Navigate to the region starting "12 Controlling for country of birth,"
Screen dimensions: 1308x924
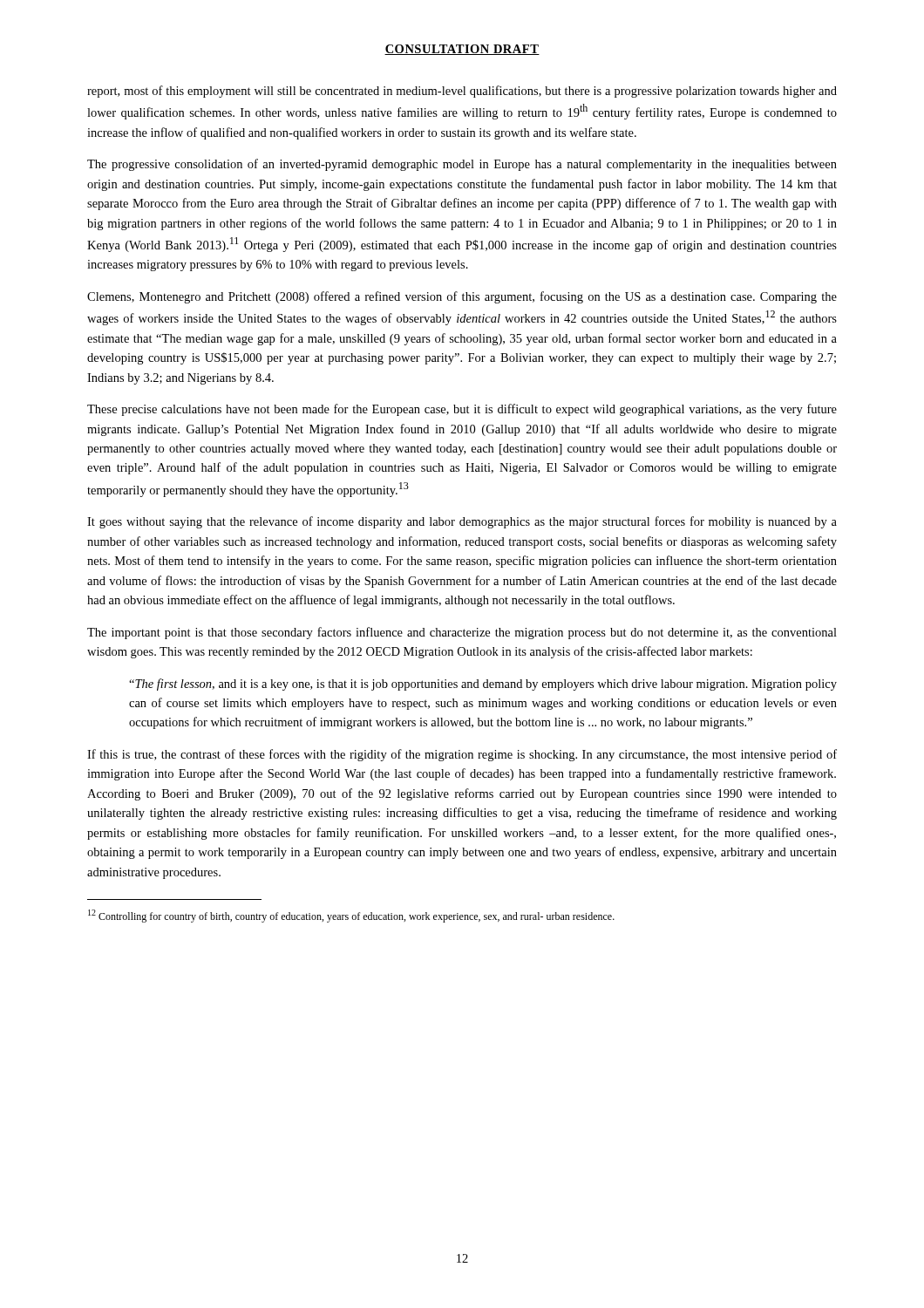pyautogui.click(x=351, y=915)
